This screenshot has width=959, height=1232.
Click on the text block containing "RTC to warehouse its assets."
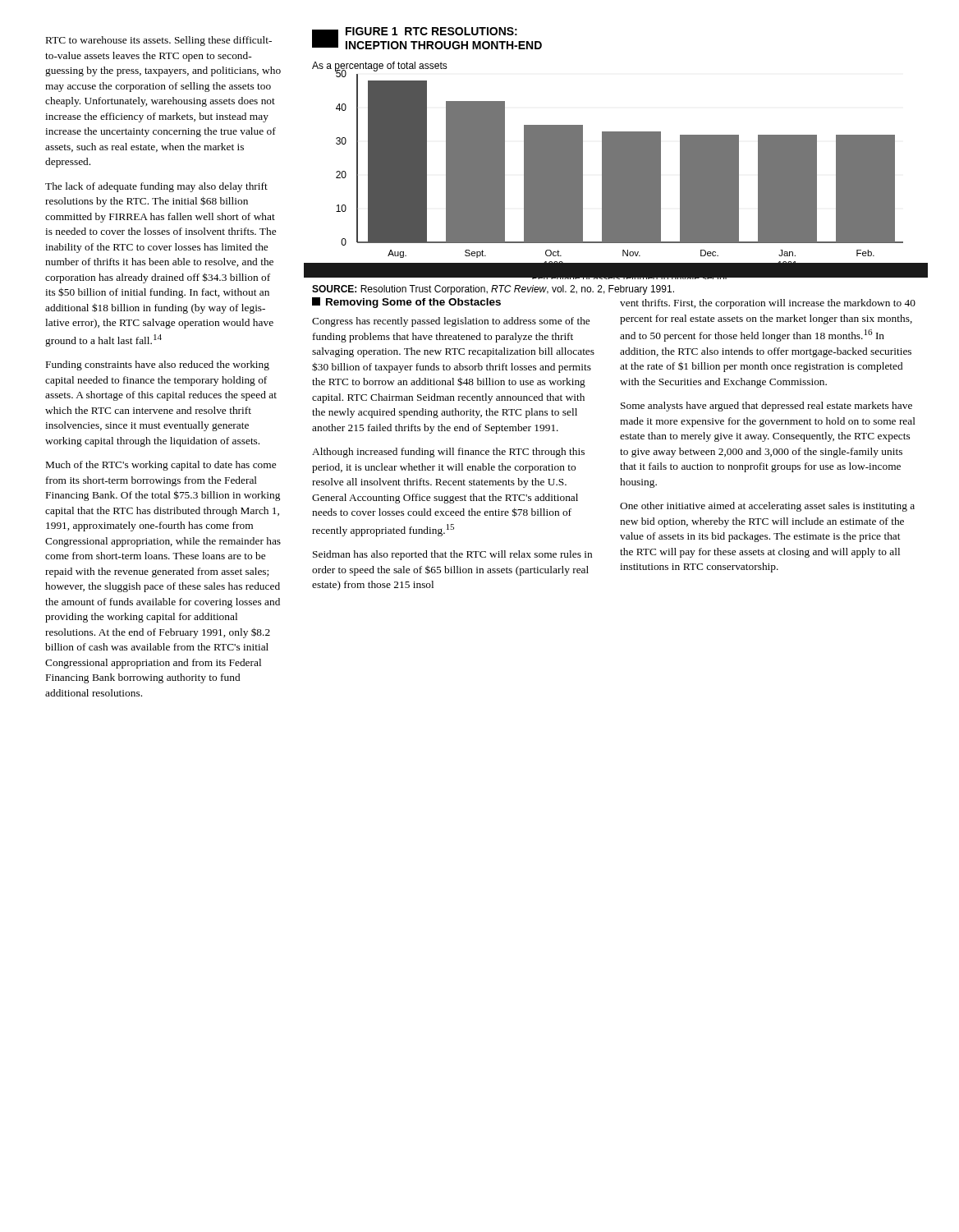(164, 367)
